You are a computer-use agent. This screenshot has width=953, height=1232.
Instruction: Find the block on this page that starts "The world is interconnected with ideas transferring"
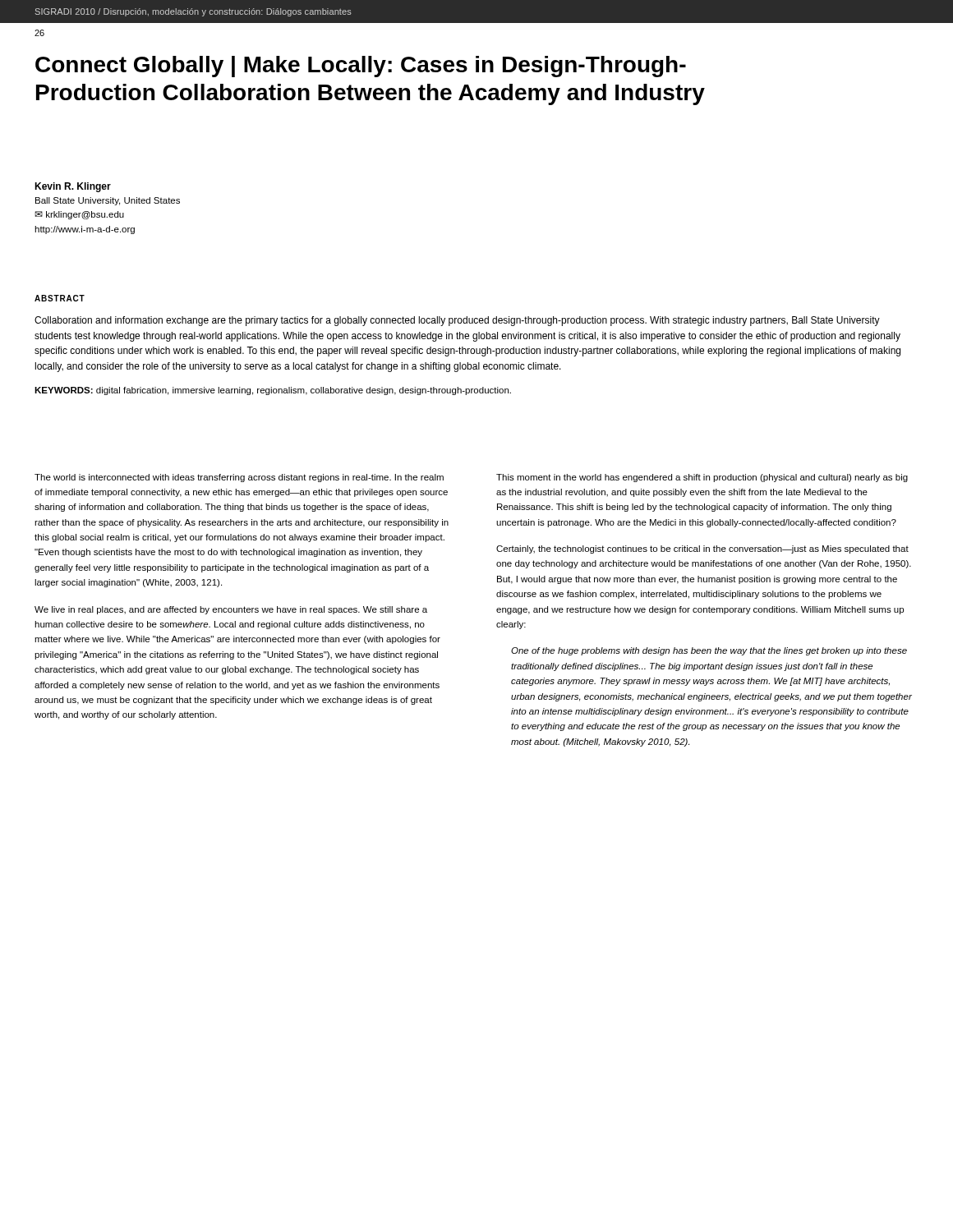tap(244, 530)
